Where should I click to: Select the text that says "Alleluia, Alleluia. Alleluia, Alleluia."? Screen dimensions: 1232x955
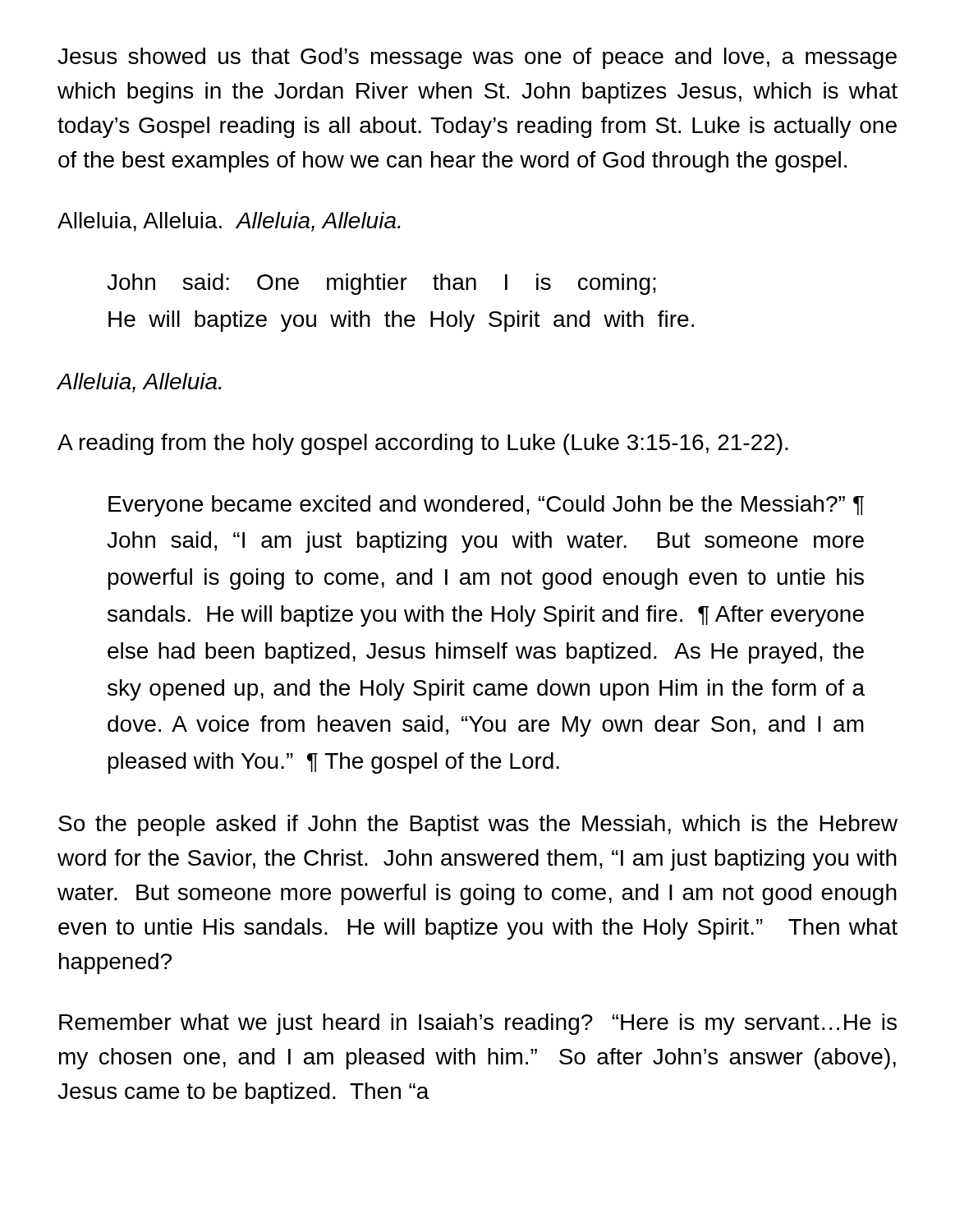(x=230, y=221)
